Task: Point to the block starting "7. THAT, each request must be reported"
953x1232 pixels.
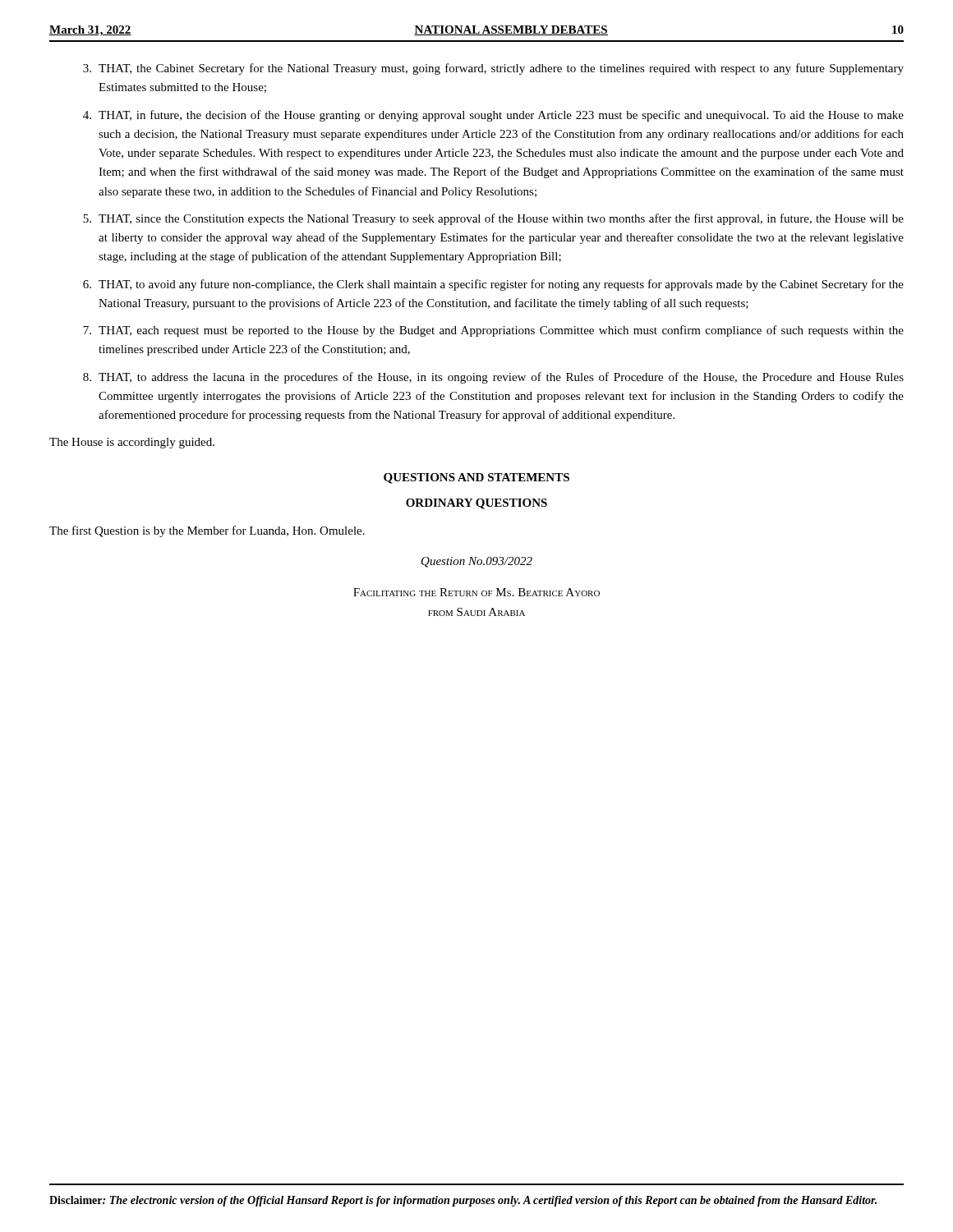Action: pos(476,340)
